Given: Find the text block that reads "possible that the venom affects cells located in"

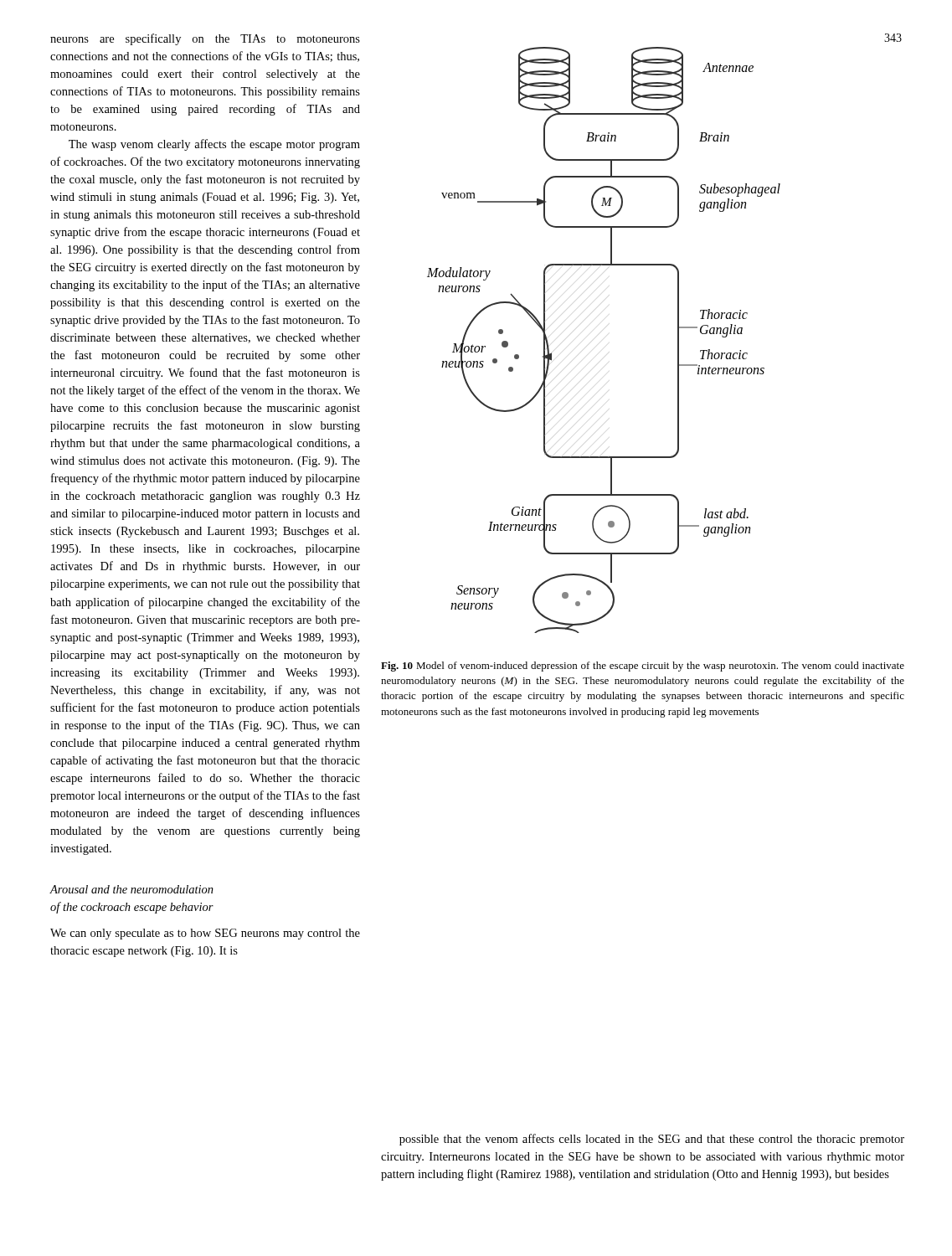Looking at the screenshot, I should pos(643,1157).
